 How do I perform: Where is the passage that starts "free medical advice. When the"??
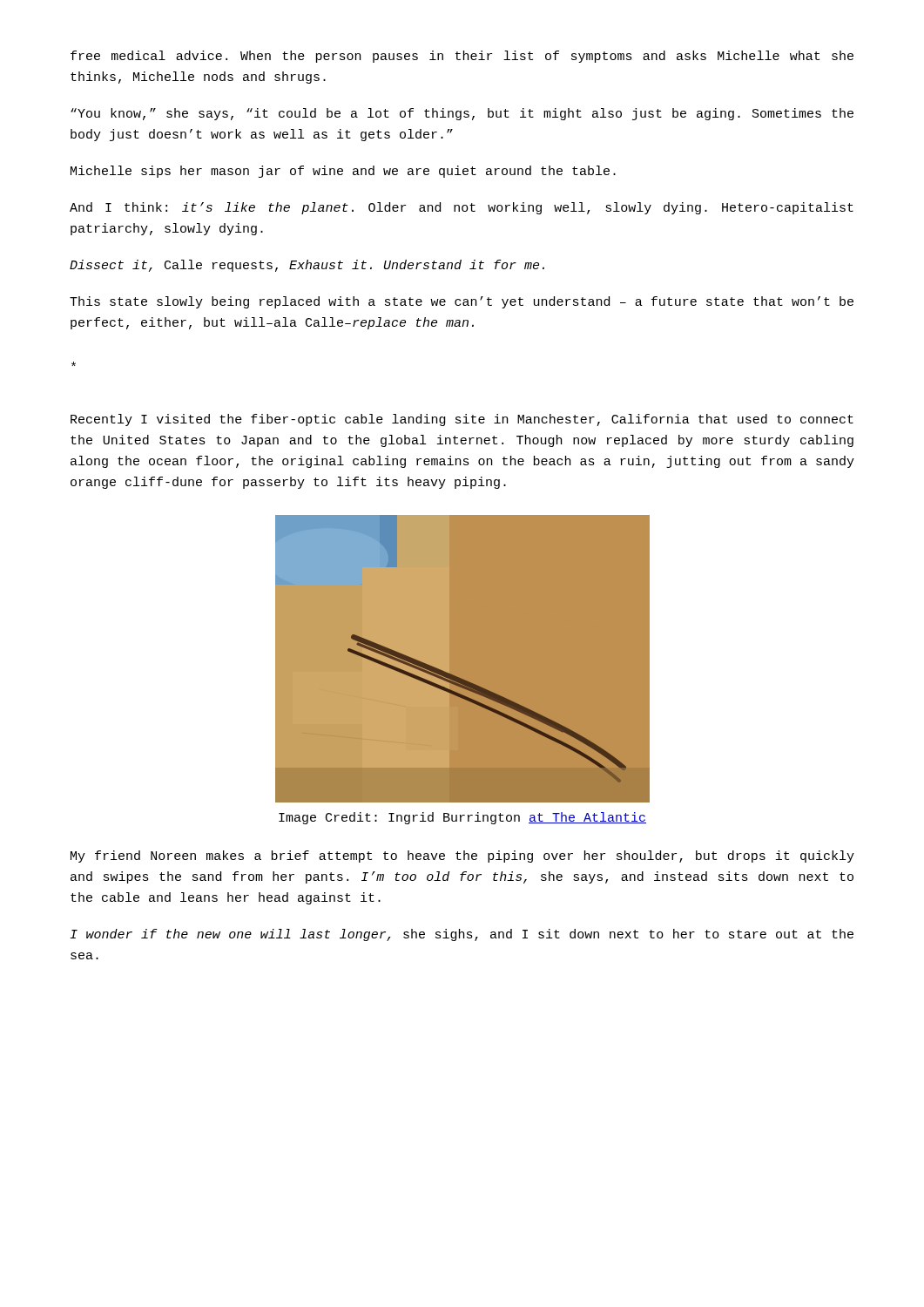point(462,68)
